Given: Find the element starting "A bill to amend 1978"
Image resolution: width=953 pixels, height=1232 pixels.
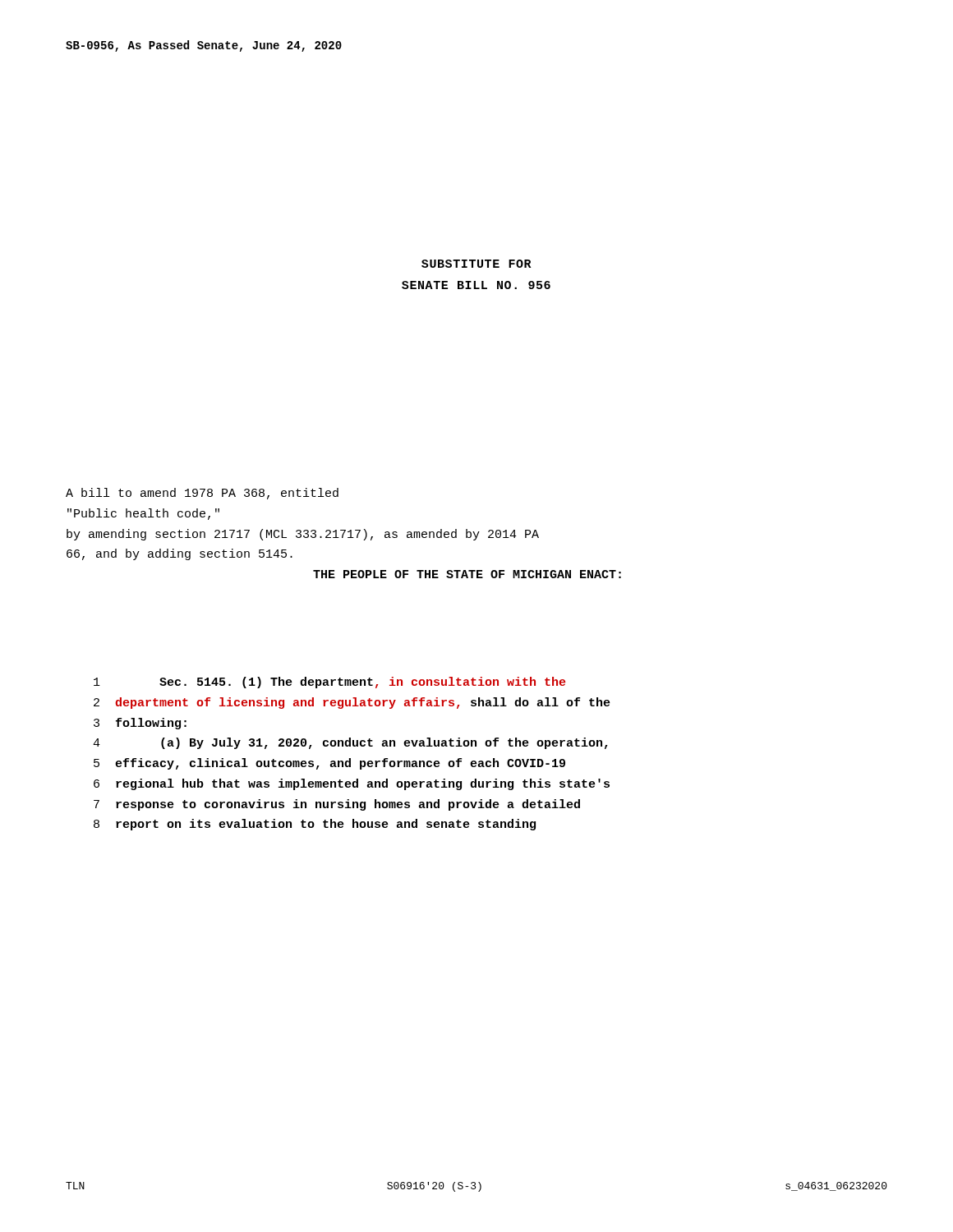Looking at the screenshot, I should coord(468,535).
